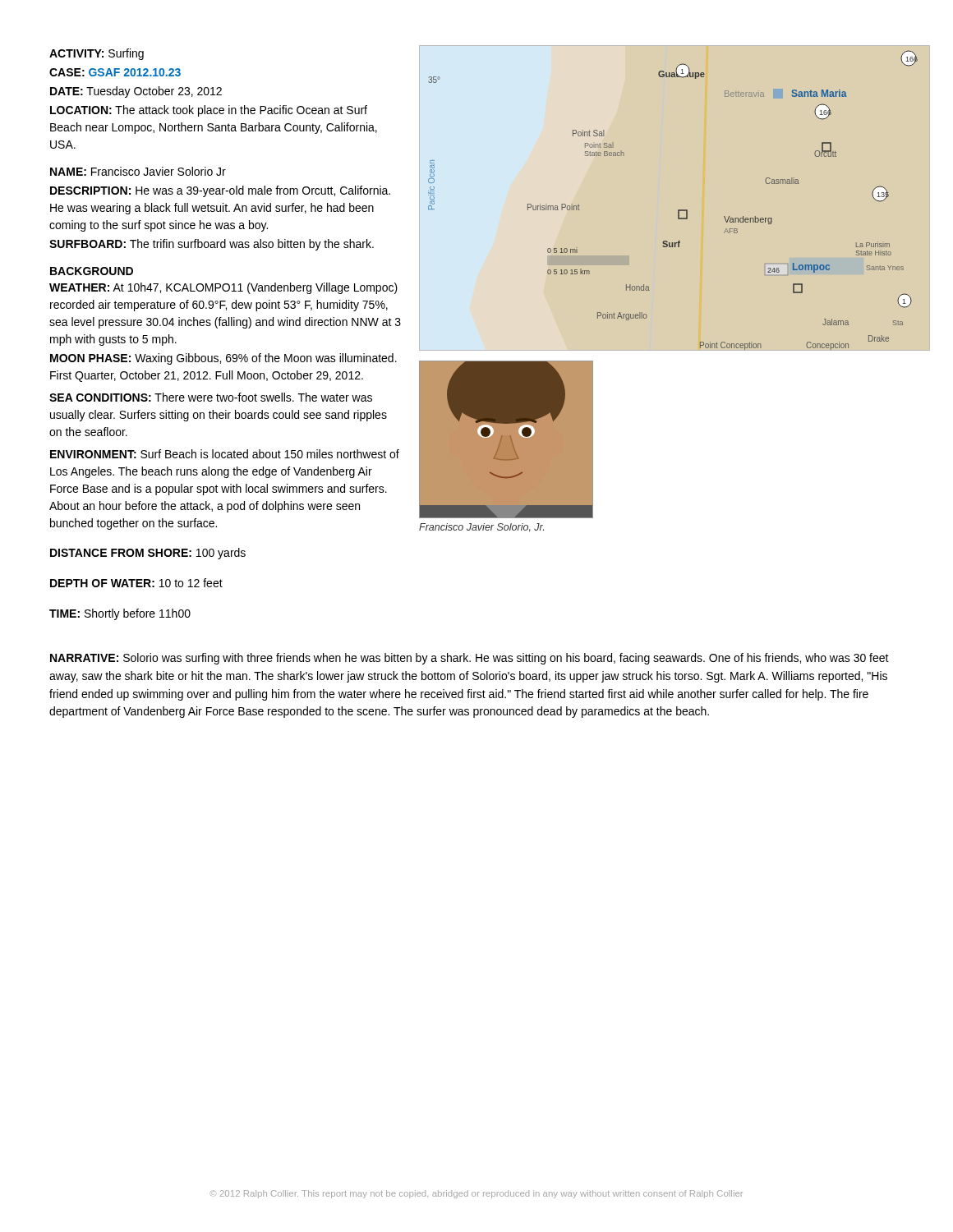Screen dimensions: 1232x953
Task: Find the block on this page that starts "WEATHER: At 10h47, KCALOMPO11 (Vandenberg"
Action: [226, 332]
